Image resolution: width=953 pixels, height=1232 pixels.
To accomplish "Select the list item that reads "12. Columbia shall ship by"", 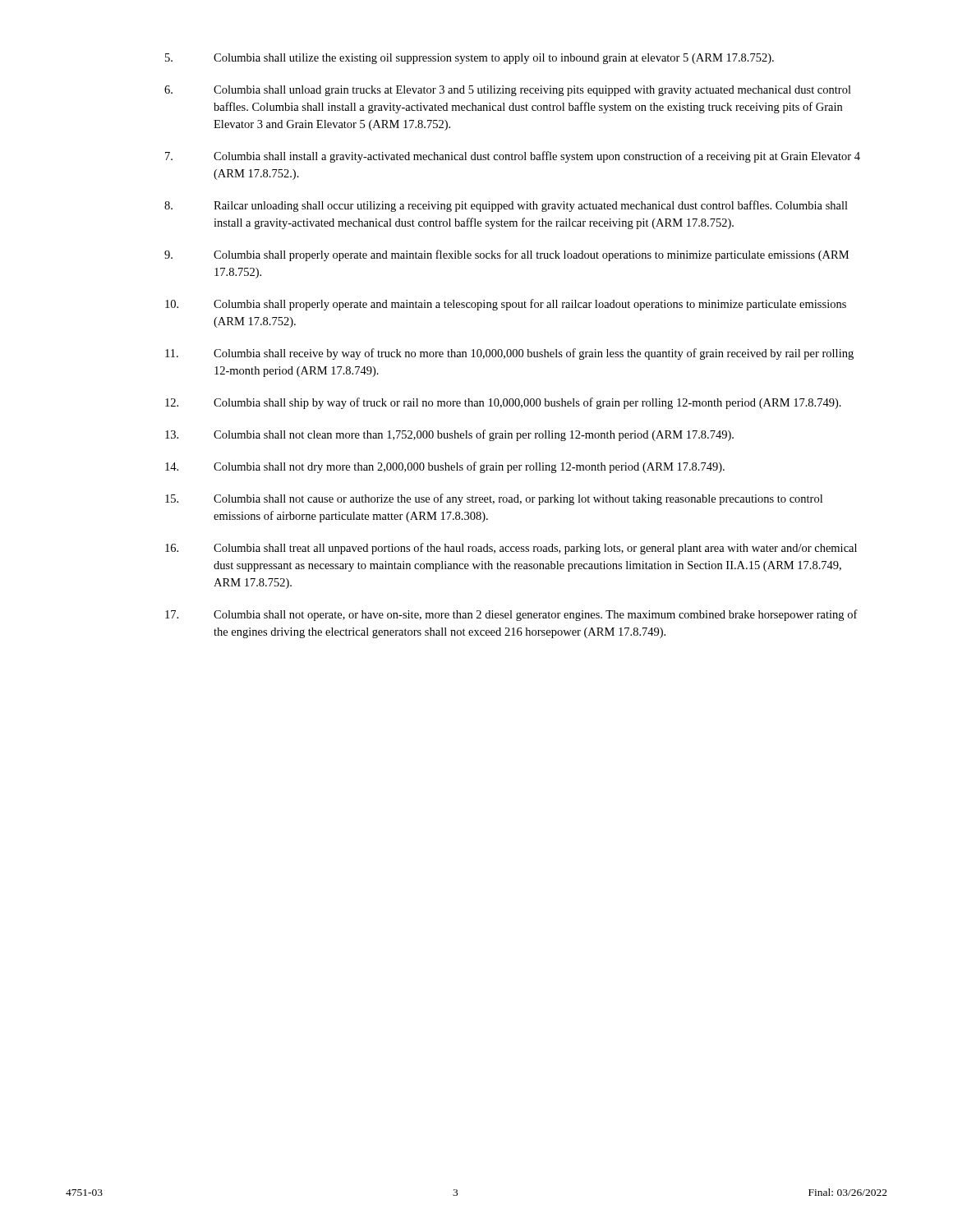I will click(518, 403).
